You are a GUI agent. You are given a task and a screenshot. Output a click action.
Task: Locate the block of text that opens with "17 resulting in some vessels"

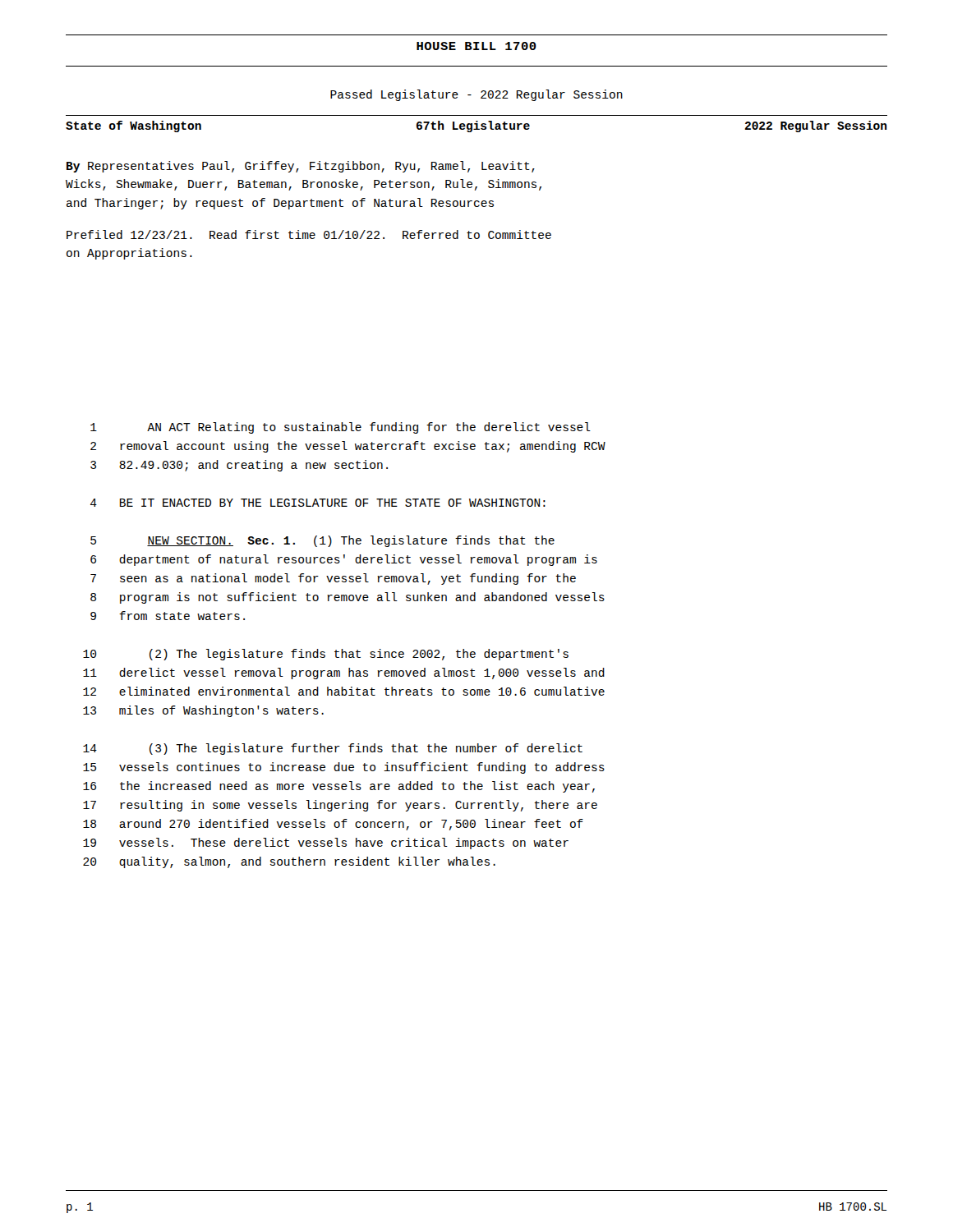point(476,806)
